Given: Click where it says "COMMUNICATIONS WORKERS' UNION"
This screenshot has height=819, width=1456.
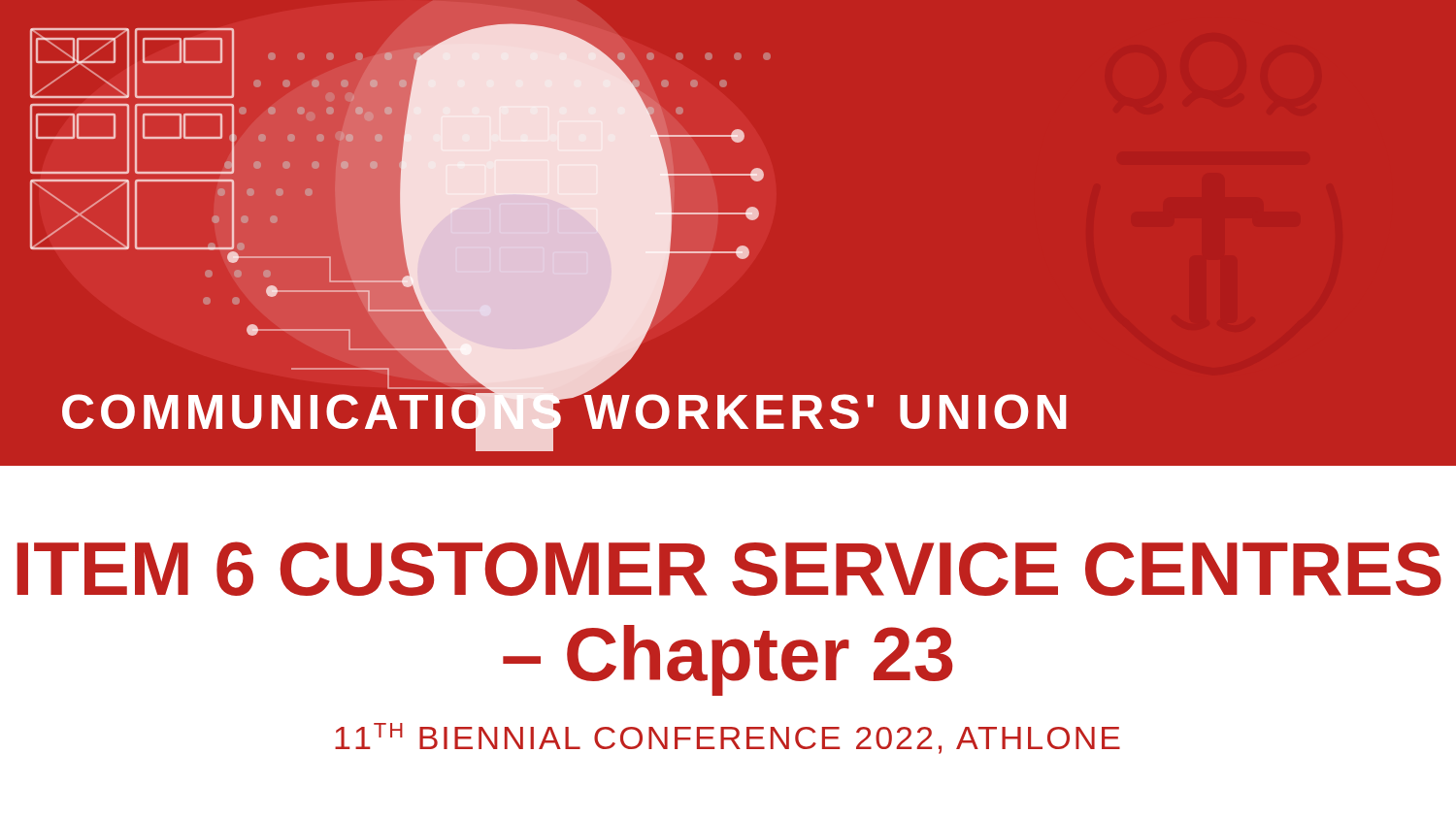Looking at the screenshot, I should (x=567, y=421).
